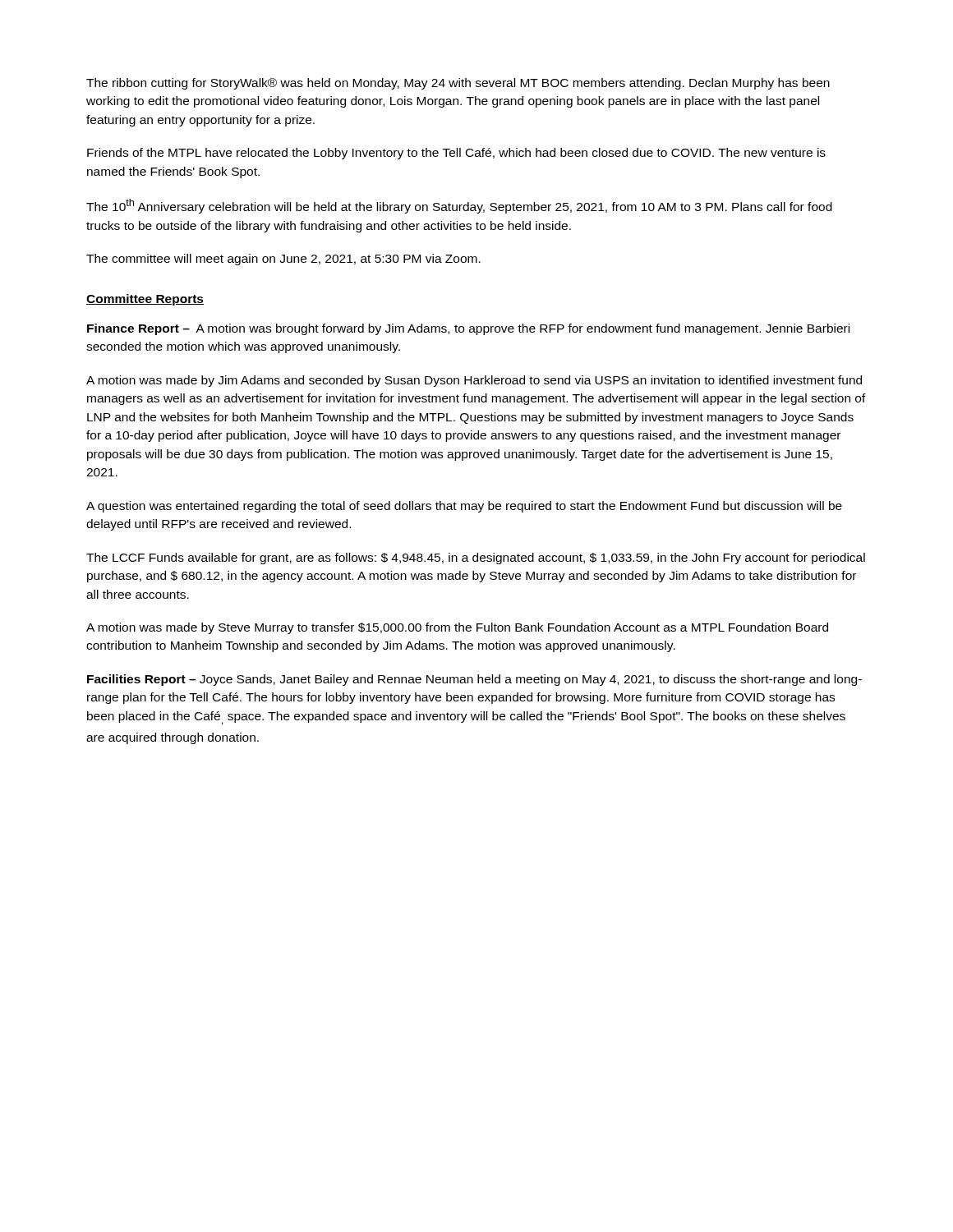Select the text block starting "The committee will meet again on June"

(476, 259)
